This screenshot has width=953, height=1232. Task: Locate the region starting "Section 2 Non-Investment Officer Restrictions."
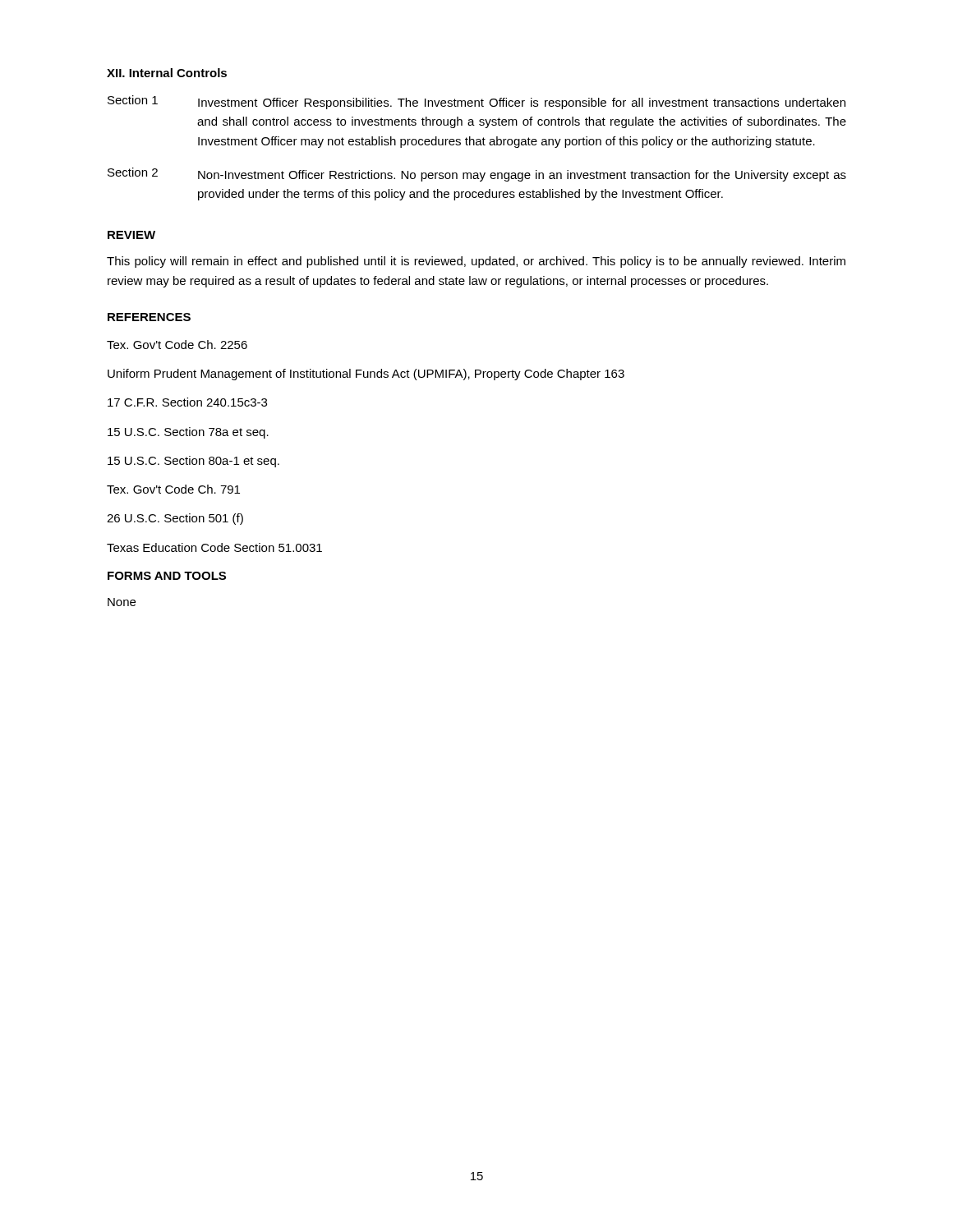point(476,184)
